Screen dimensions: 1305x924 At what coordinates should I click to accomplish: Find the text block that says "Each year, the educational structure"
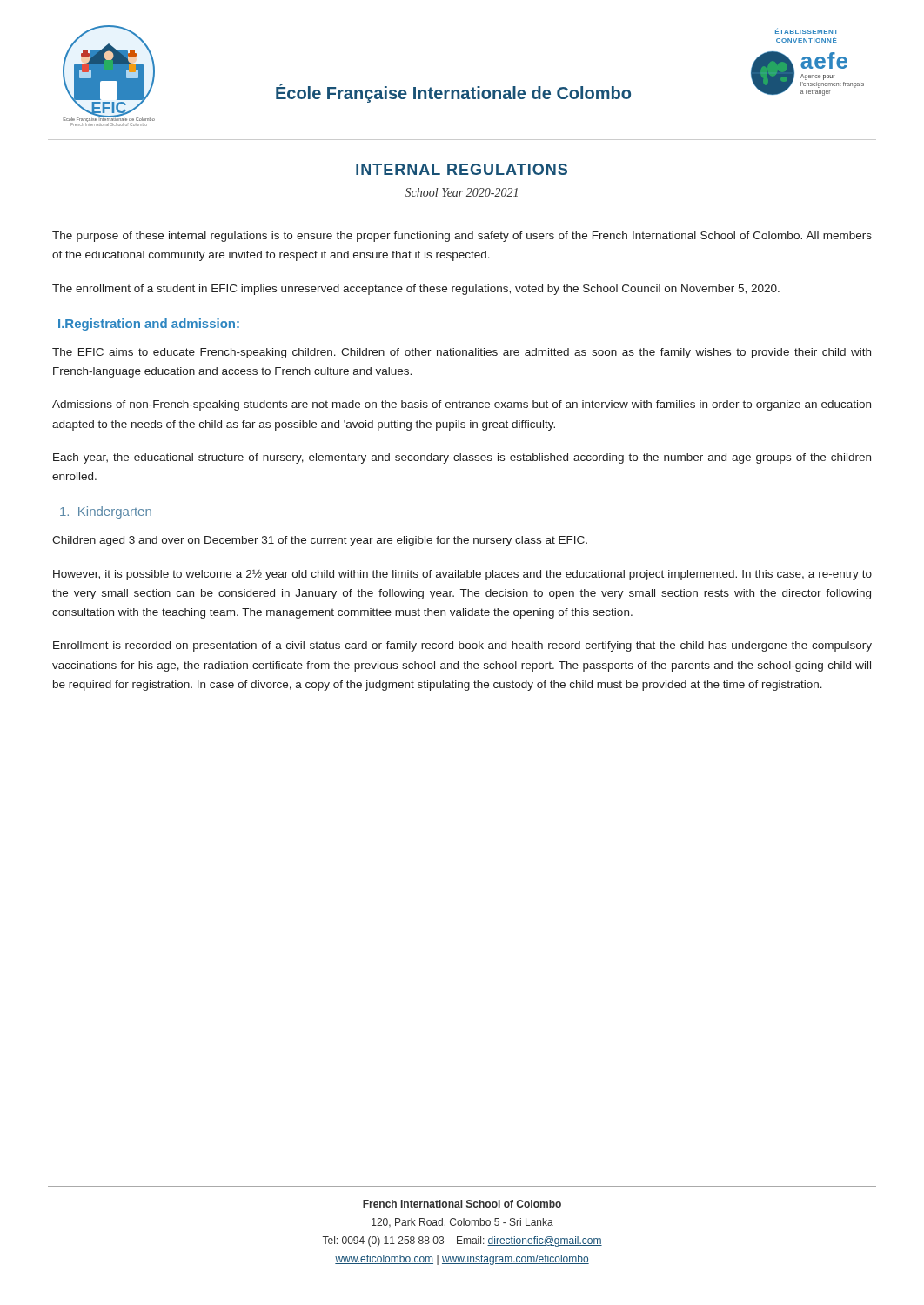pyautogui.click(x=462, y=467)
